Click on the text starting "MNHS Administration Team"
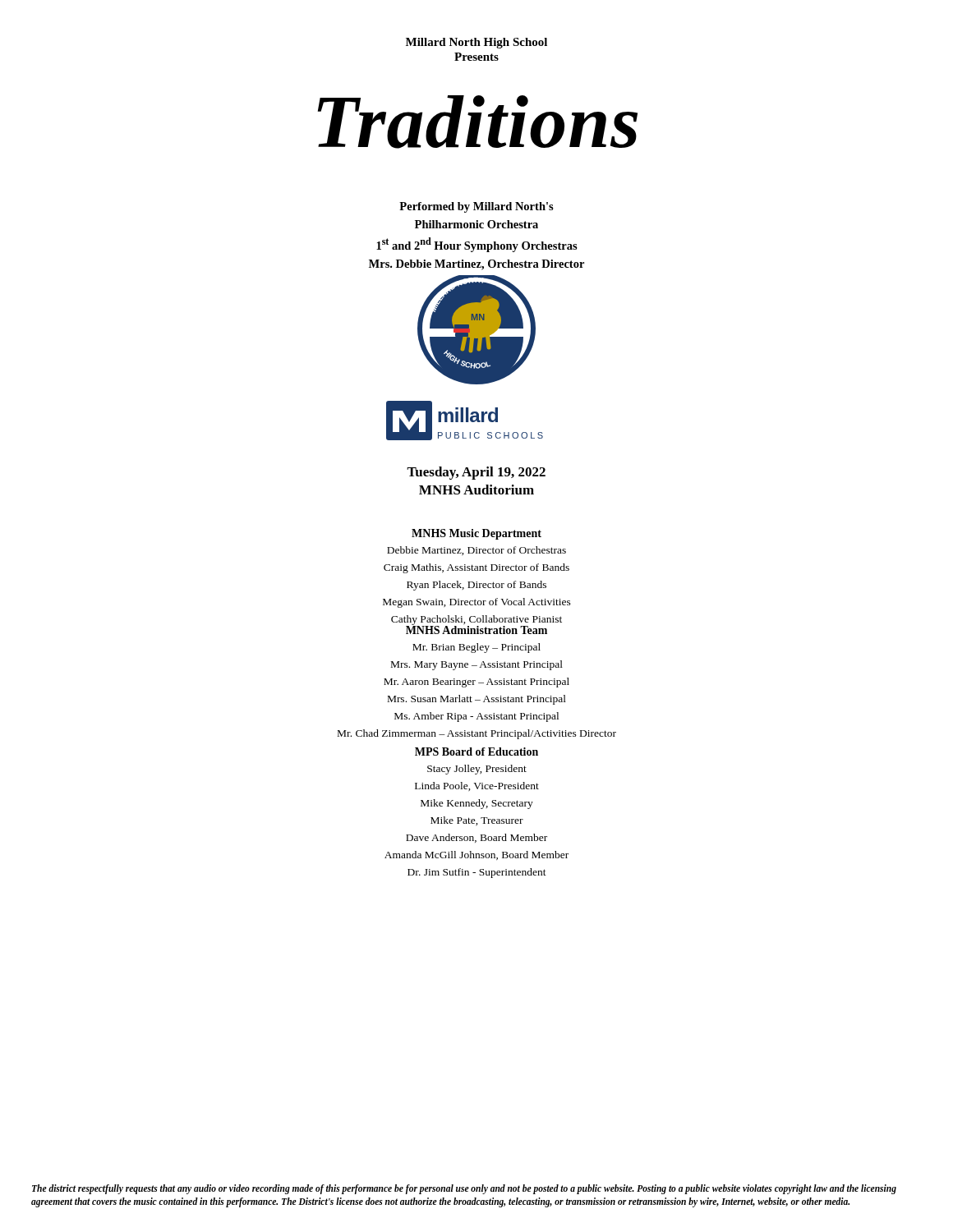The width and height of the screenshot is (953, 1232). pyautogui.click(x=476, y=630)
